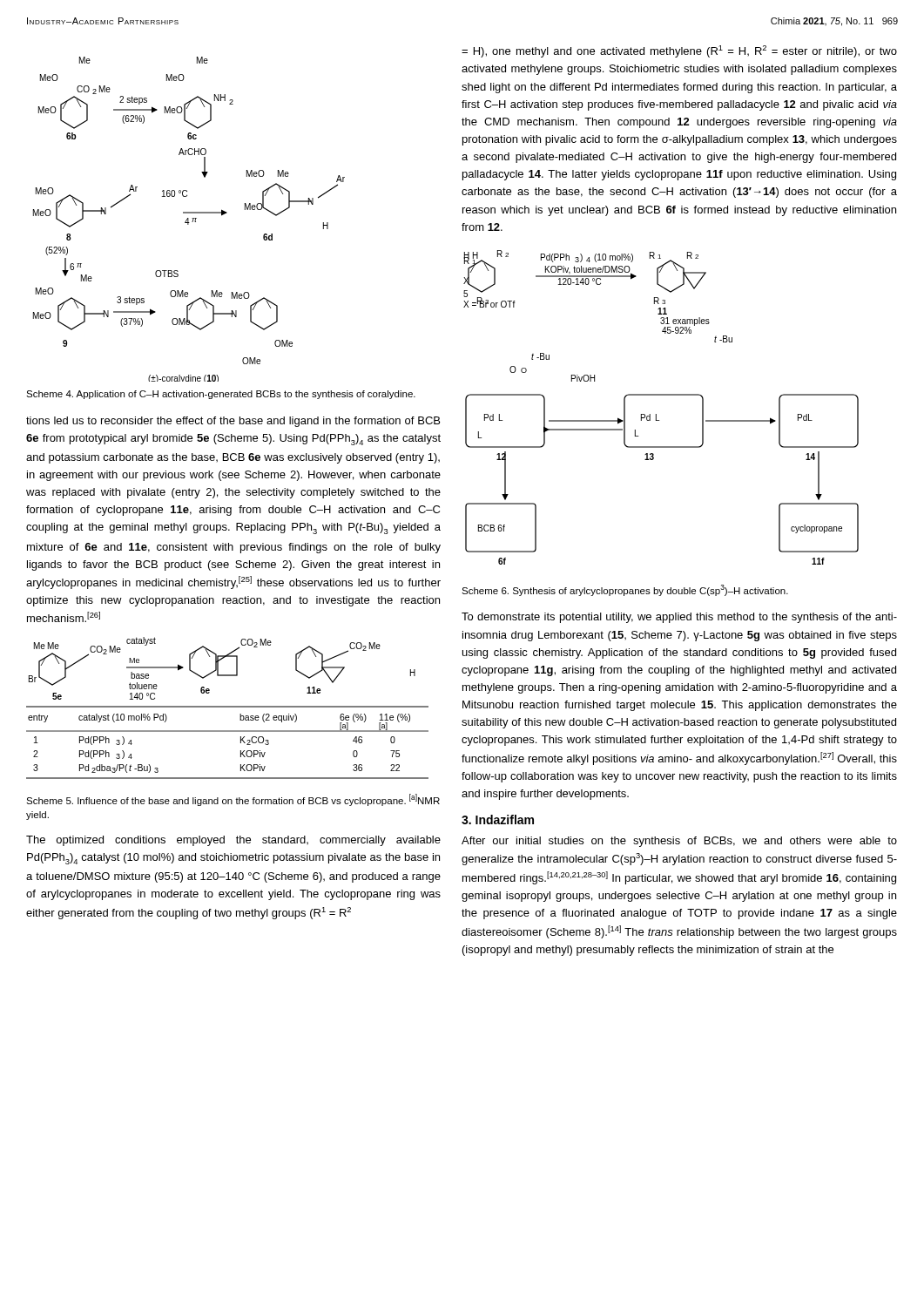The image size is (924, 1307).
Task: Click on the region starting "= H), one"
Action: pos(679,138)
